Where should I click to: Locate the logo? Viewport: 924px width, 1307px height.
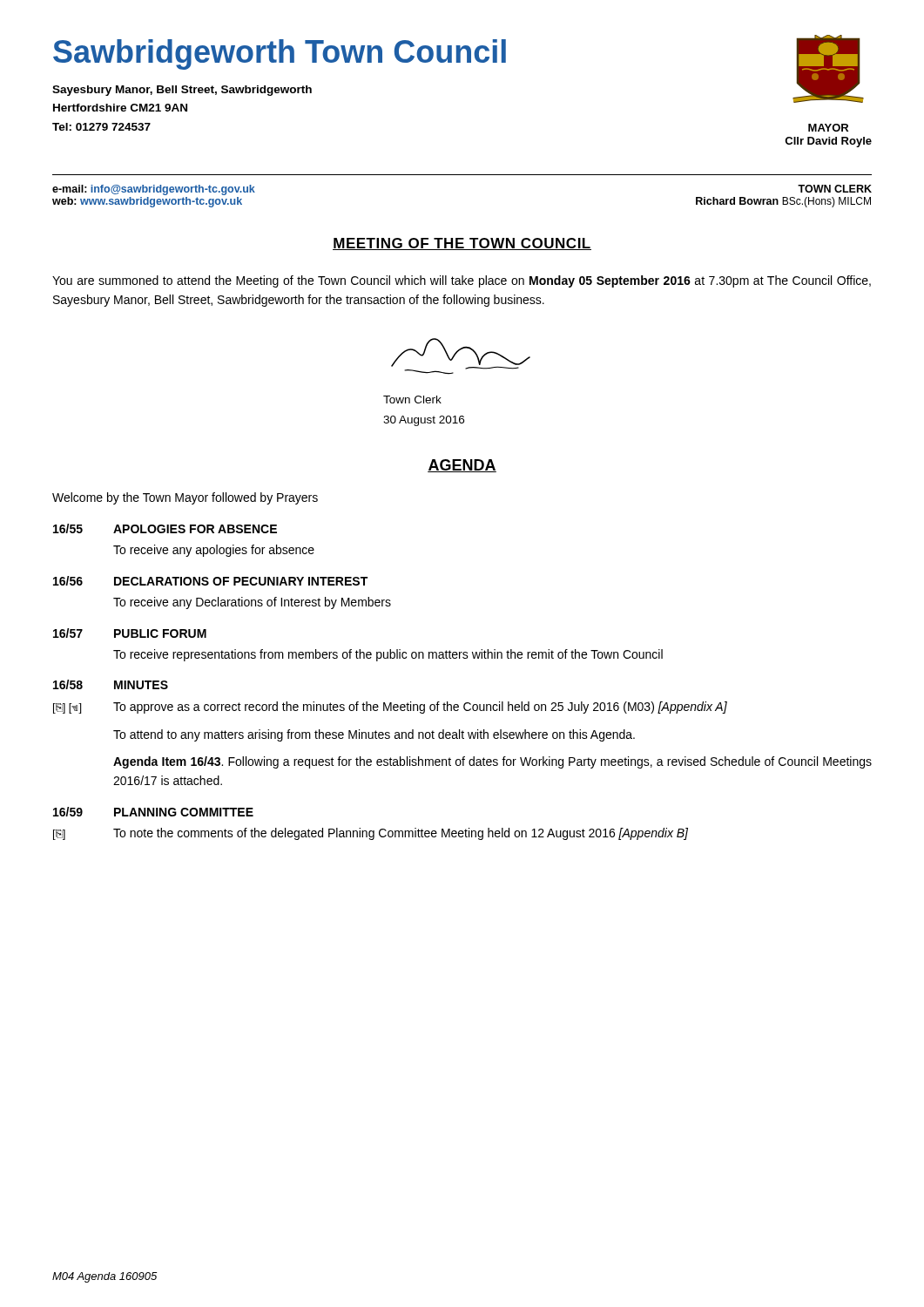coord(828,91)
